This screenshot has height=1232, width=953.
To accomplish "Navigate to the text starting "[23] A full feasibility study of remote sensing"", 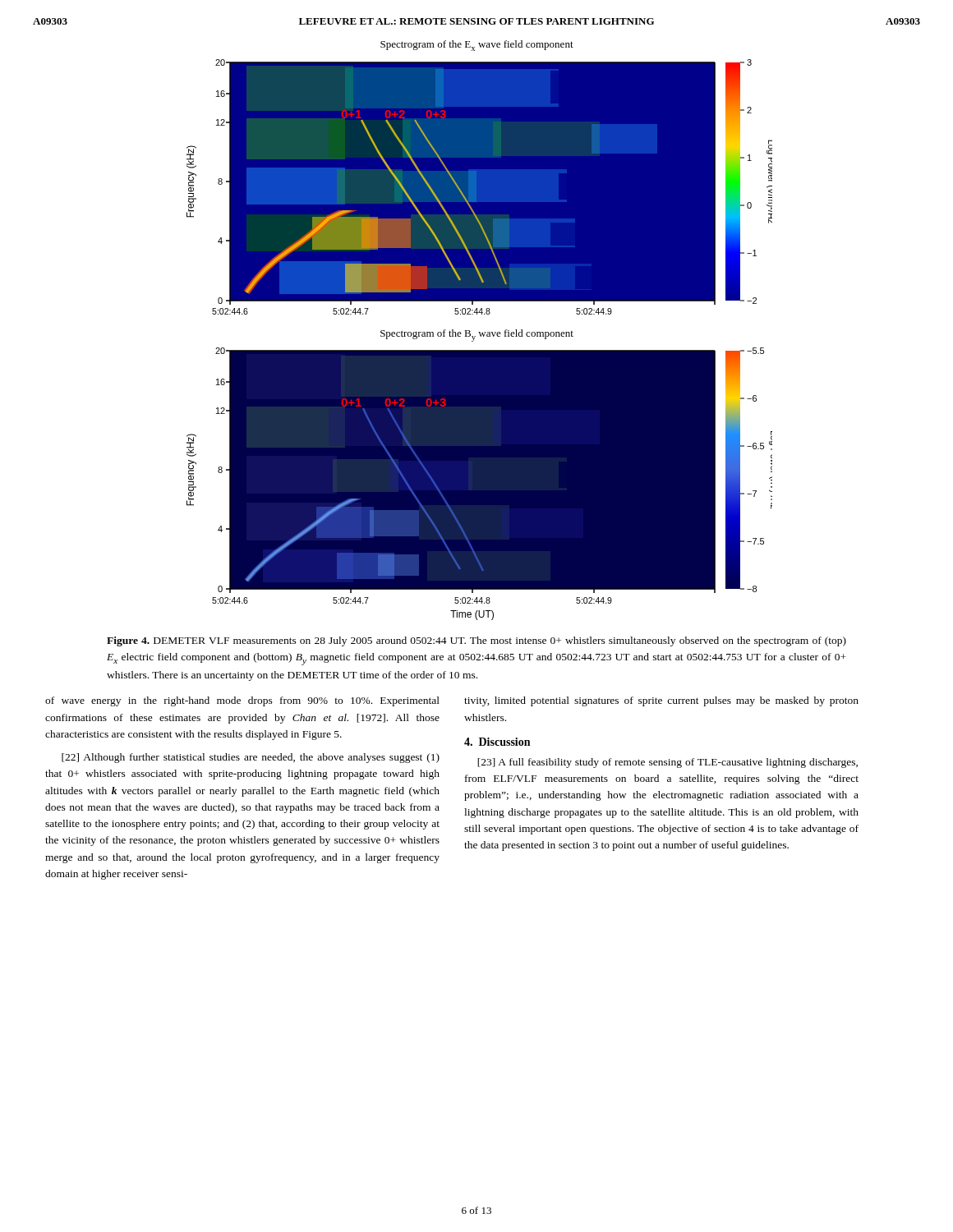I will [661, 803].
